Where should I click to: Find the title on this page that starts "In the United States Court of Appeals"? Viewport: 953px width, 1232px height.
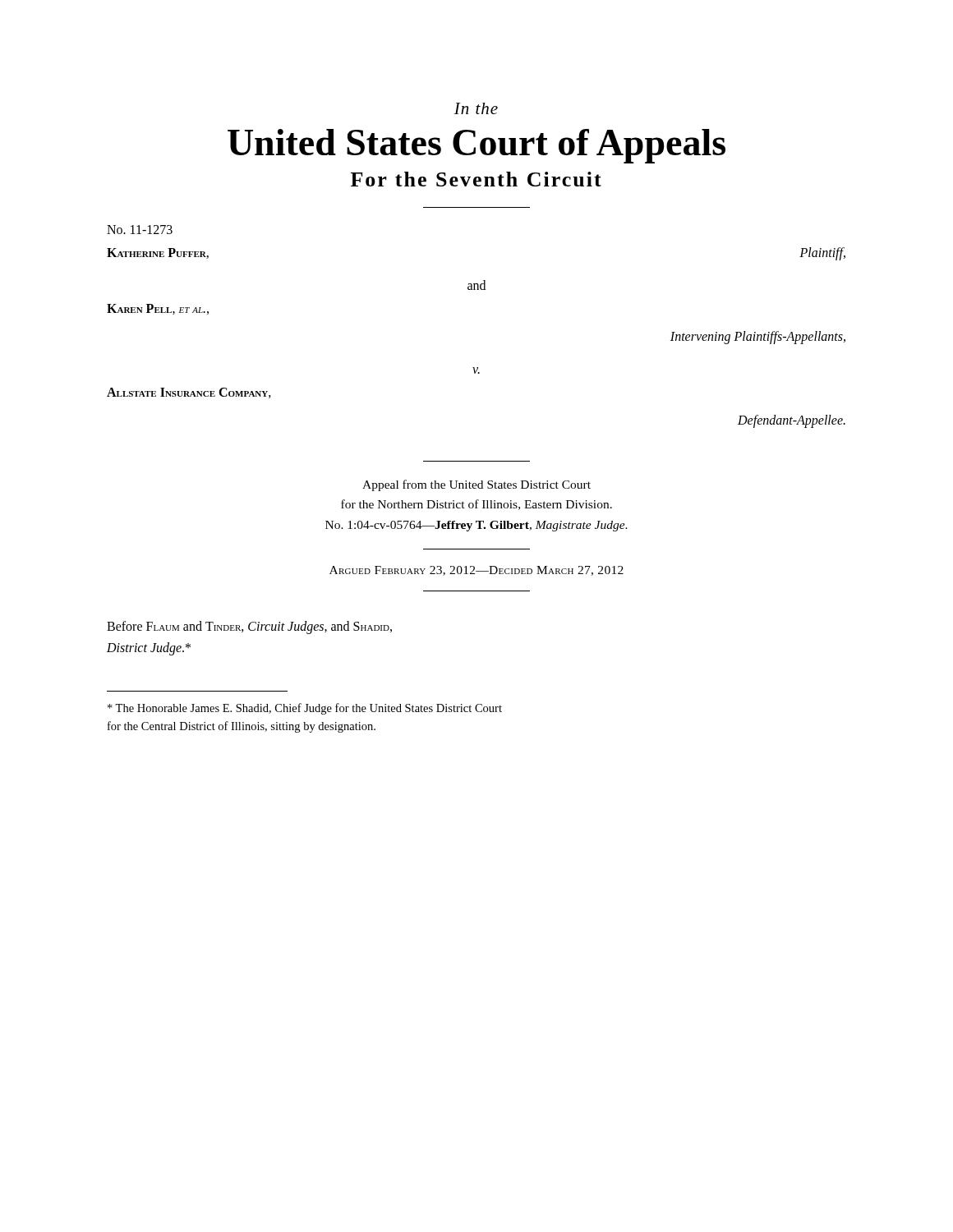(476, 153)
